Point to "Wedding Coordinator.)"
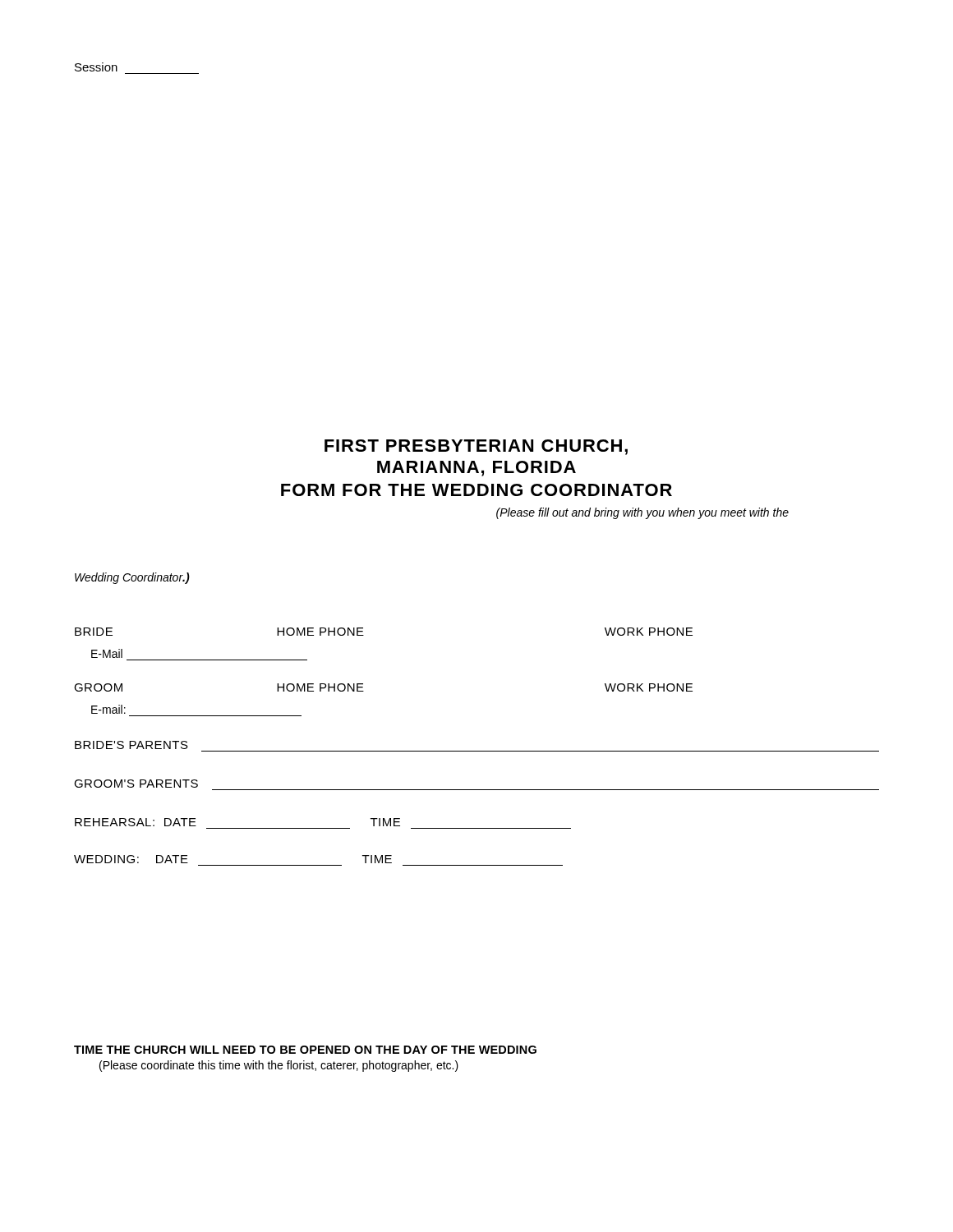The width and height of the screenshot is (953, 1232). (132, 577)
